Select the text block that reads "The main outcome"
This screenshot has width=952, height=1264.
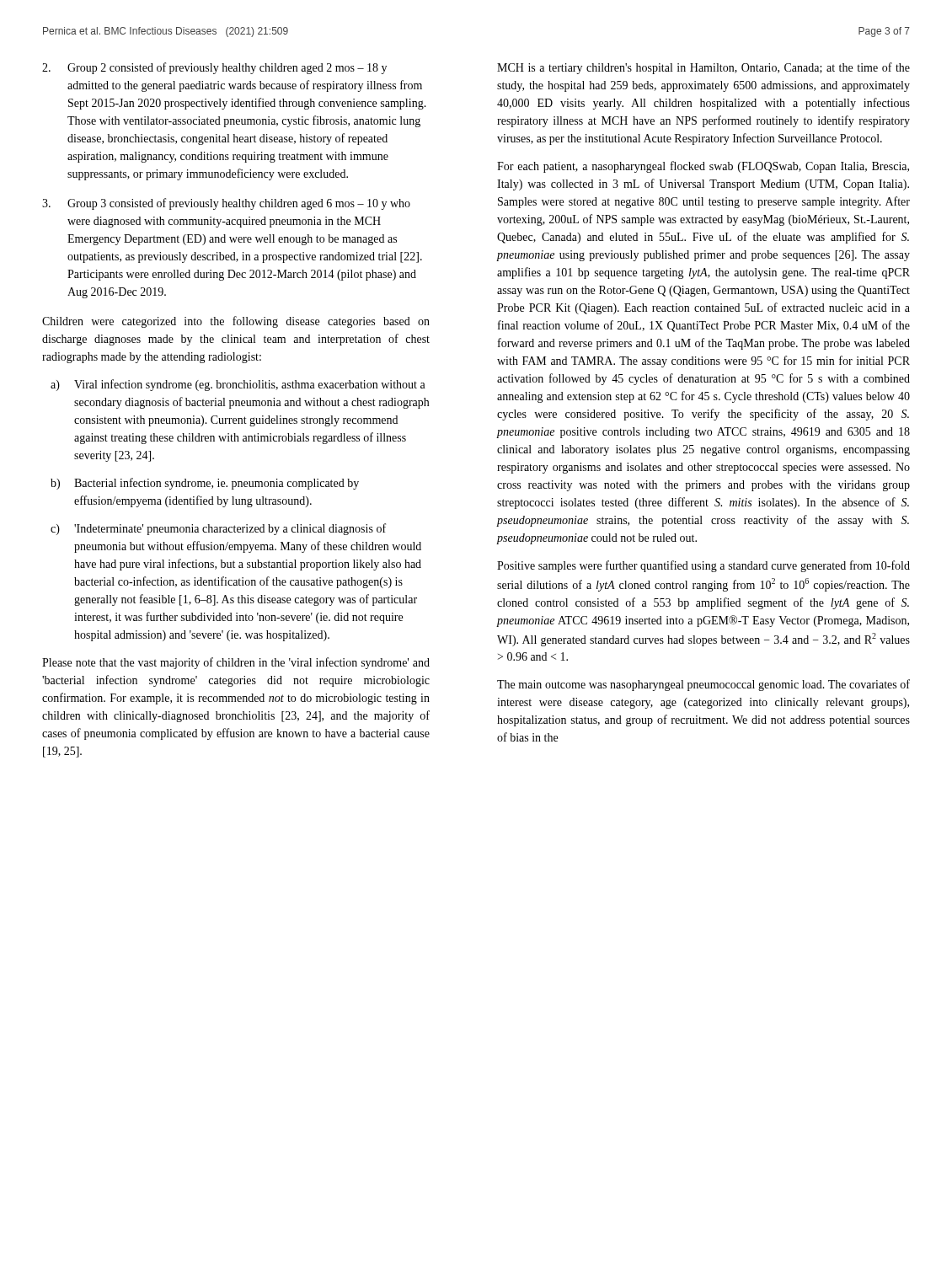[703, 712]
